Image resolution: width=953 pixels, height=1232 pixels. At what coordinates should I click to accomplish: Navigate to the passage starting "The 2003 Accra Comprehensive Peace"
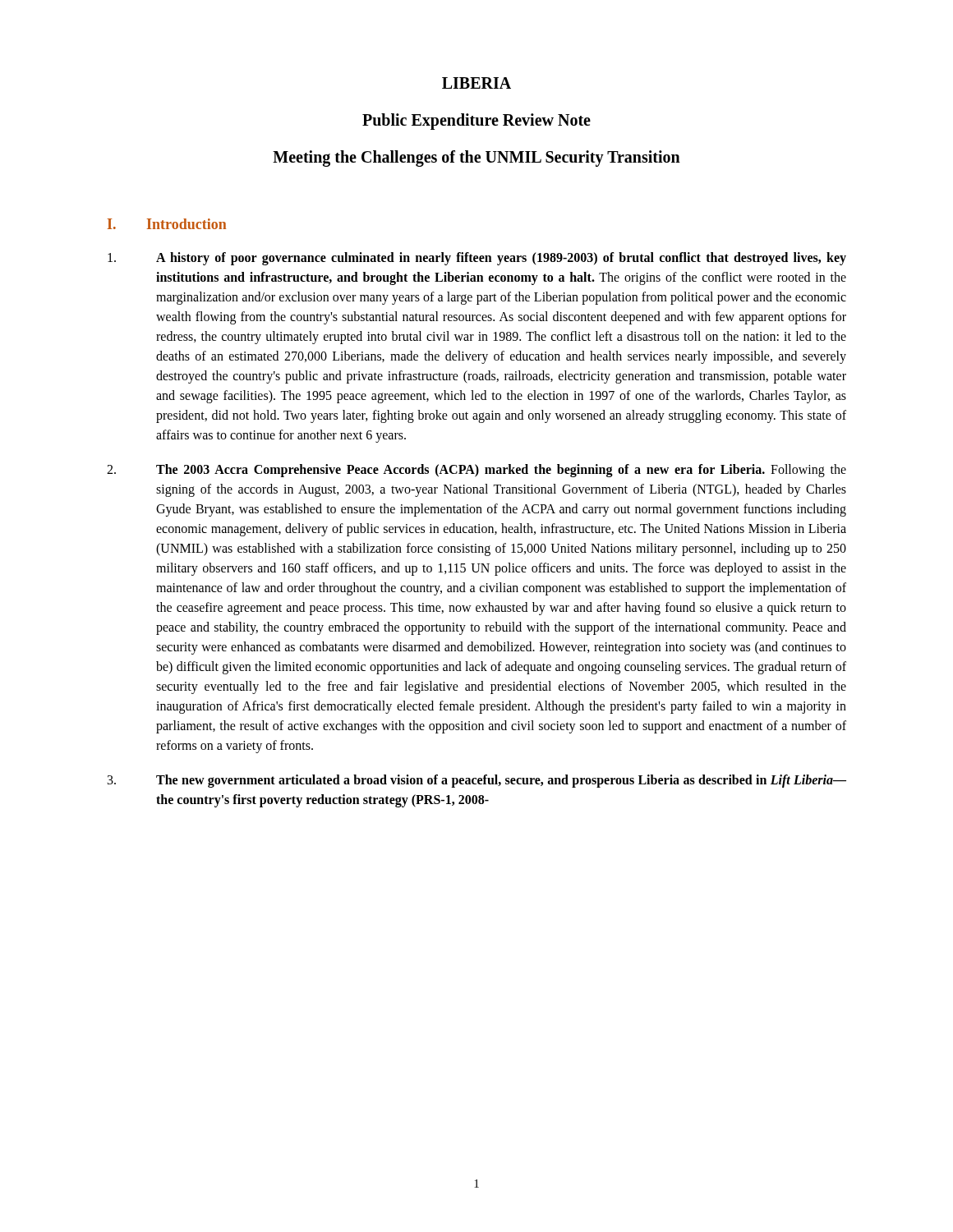(476, 608)
